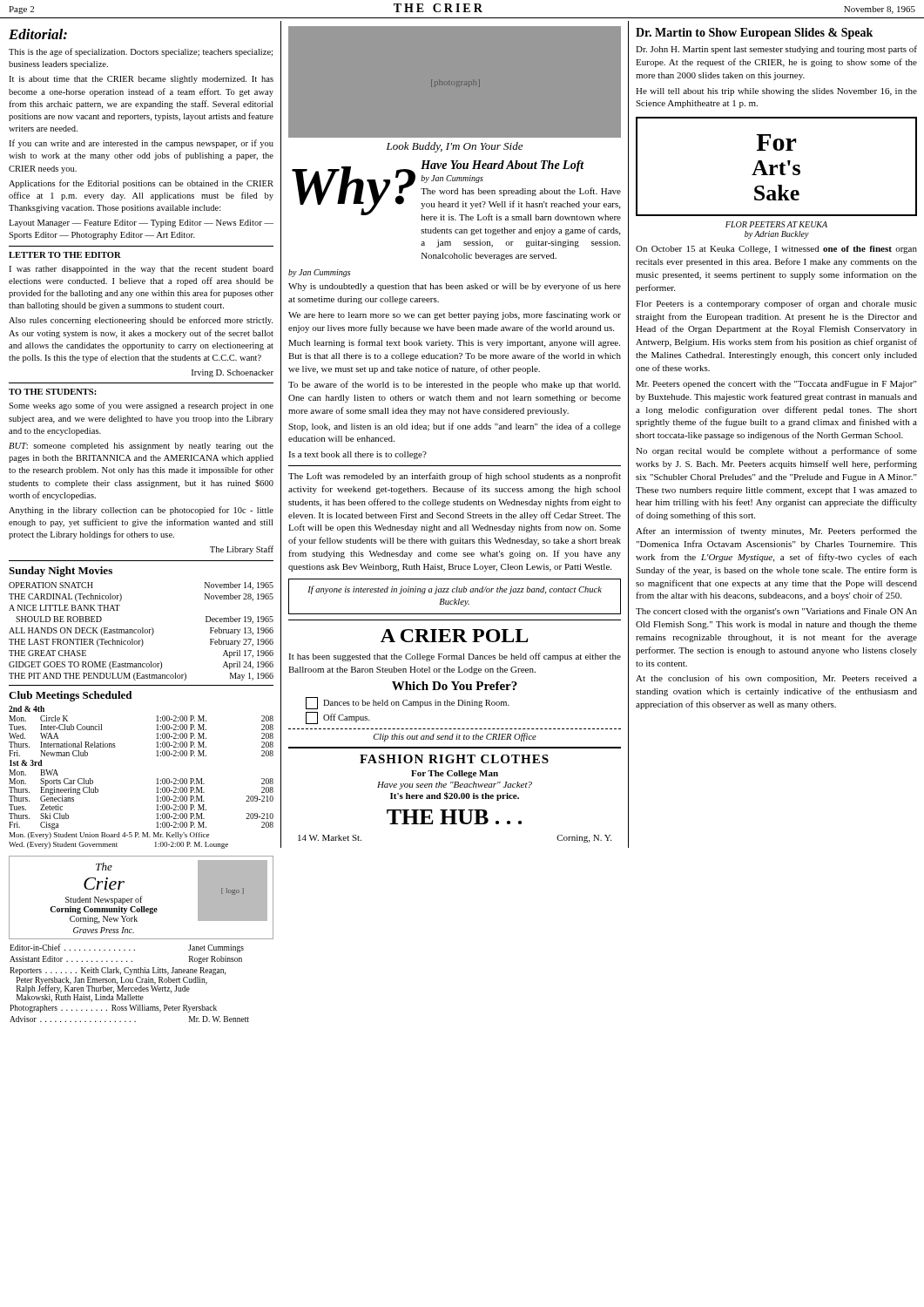Screen dimensions: 1307x924
Task: Click on the region starting "LETTER TO THE EDITOR"
Action: point(65,255)
